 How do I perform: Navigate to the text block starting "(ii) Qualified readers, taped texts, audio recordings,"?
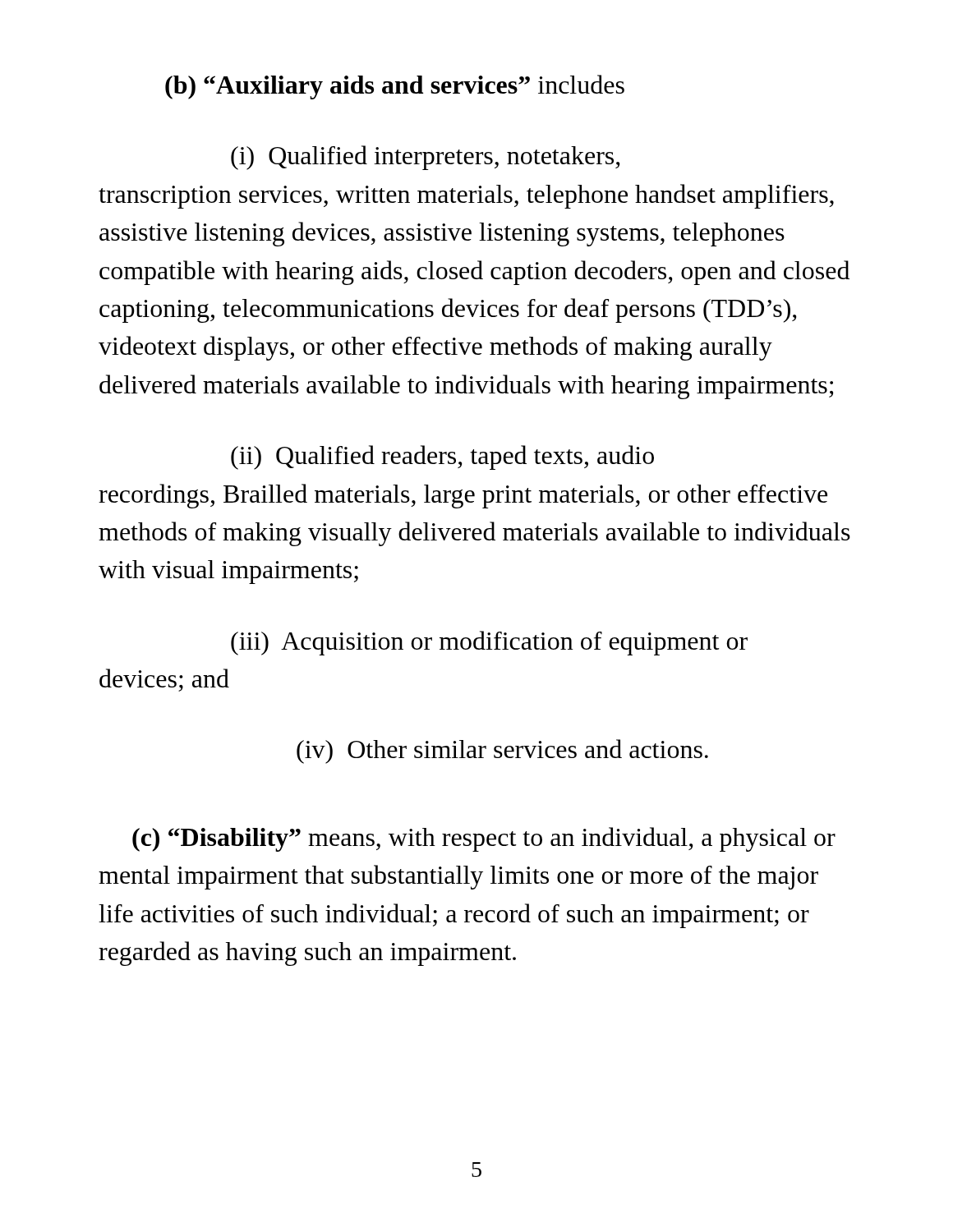(x=475, y=510)
